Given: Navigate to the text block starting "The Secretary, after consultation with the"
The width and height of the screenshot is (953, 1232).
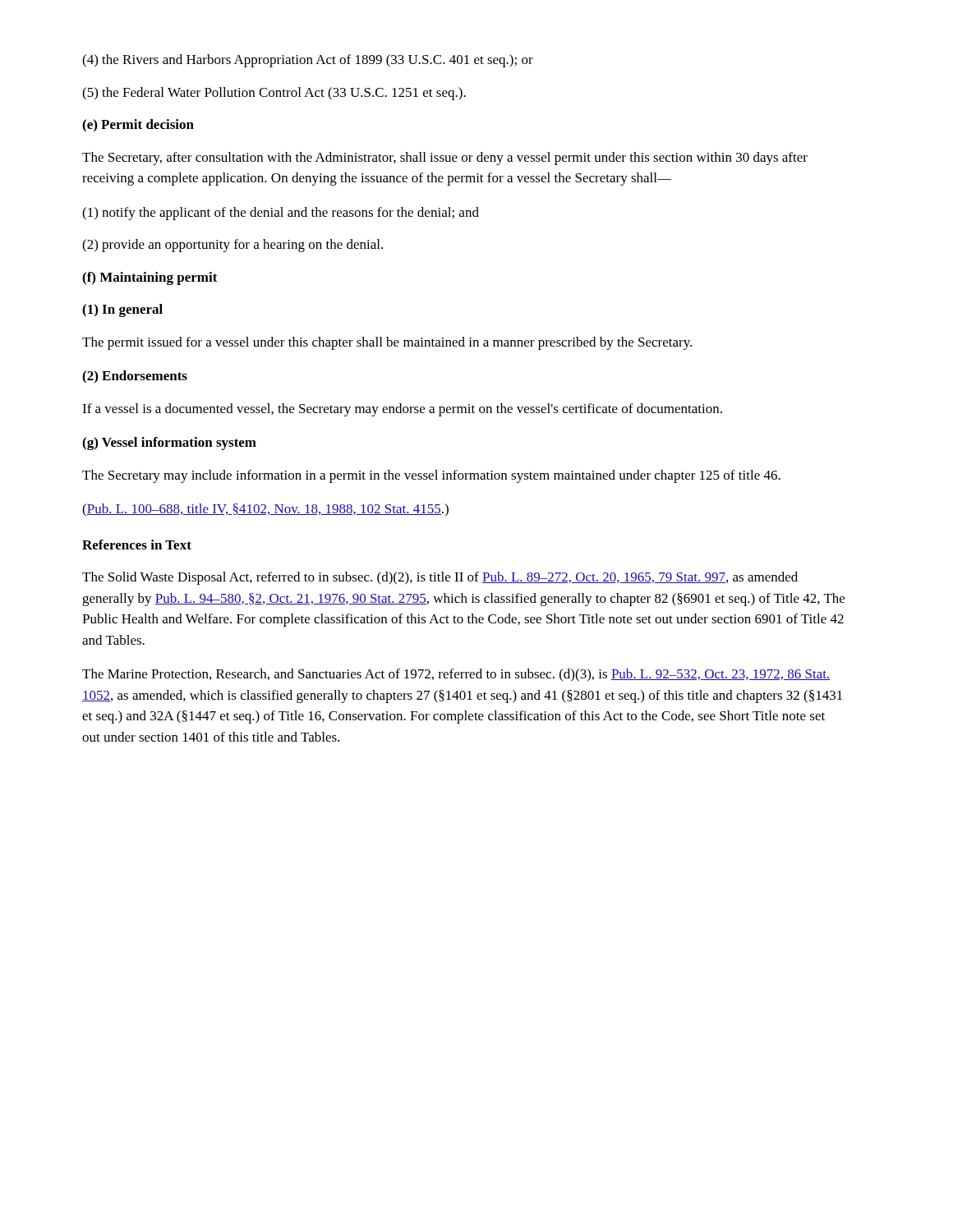Looking at the screenshot, I should 445,167.
